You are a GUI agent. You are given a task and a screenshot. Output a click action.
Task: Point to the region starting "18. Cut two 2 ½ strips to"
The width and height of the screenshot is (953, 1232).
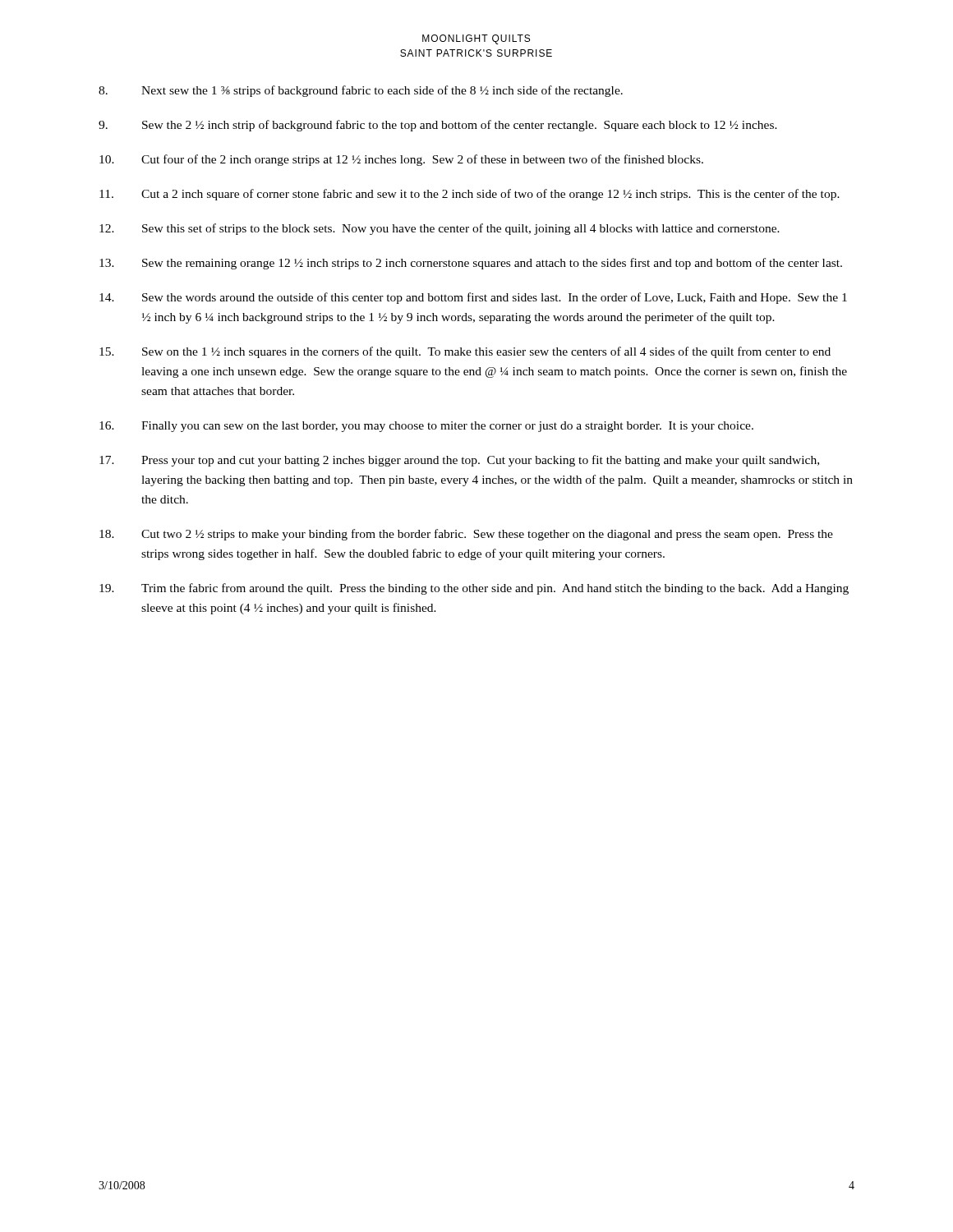476,544
